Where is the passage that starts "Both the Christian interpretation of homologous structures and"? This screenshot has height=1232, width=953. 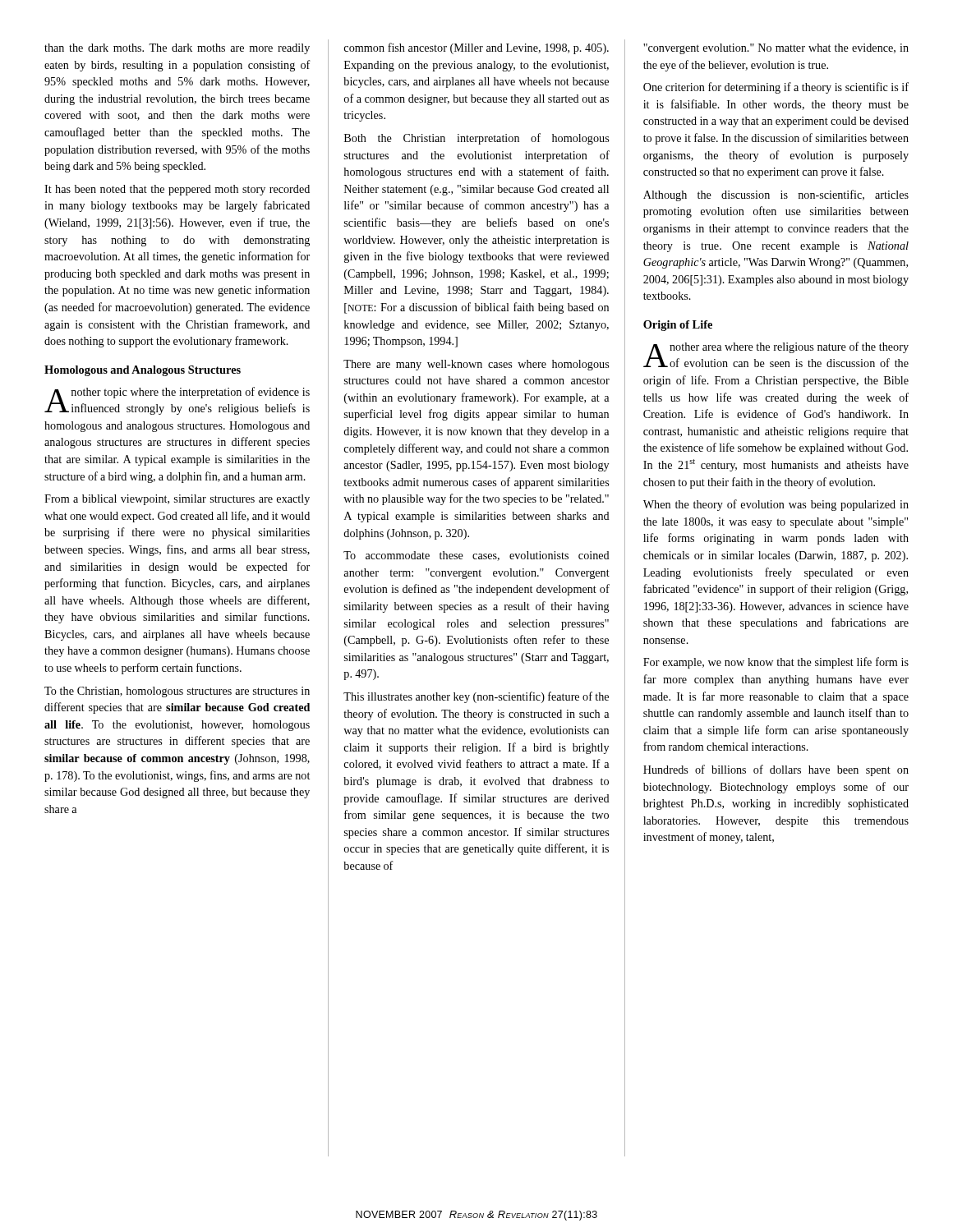coord(476,240)
